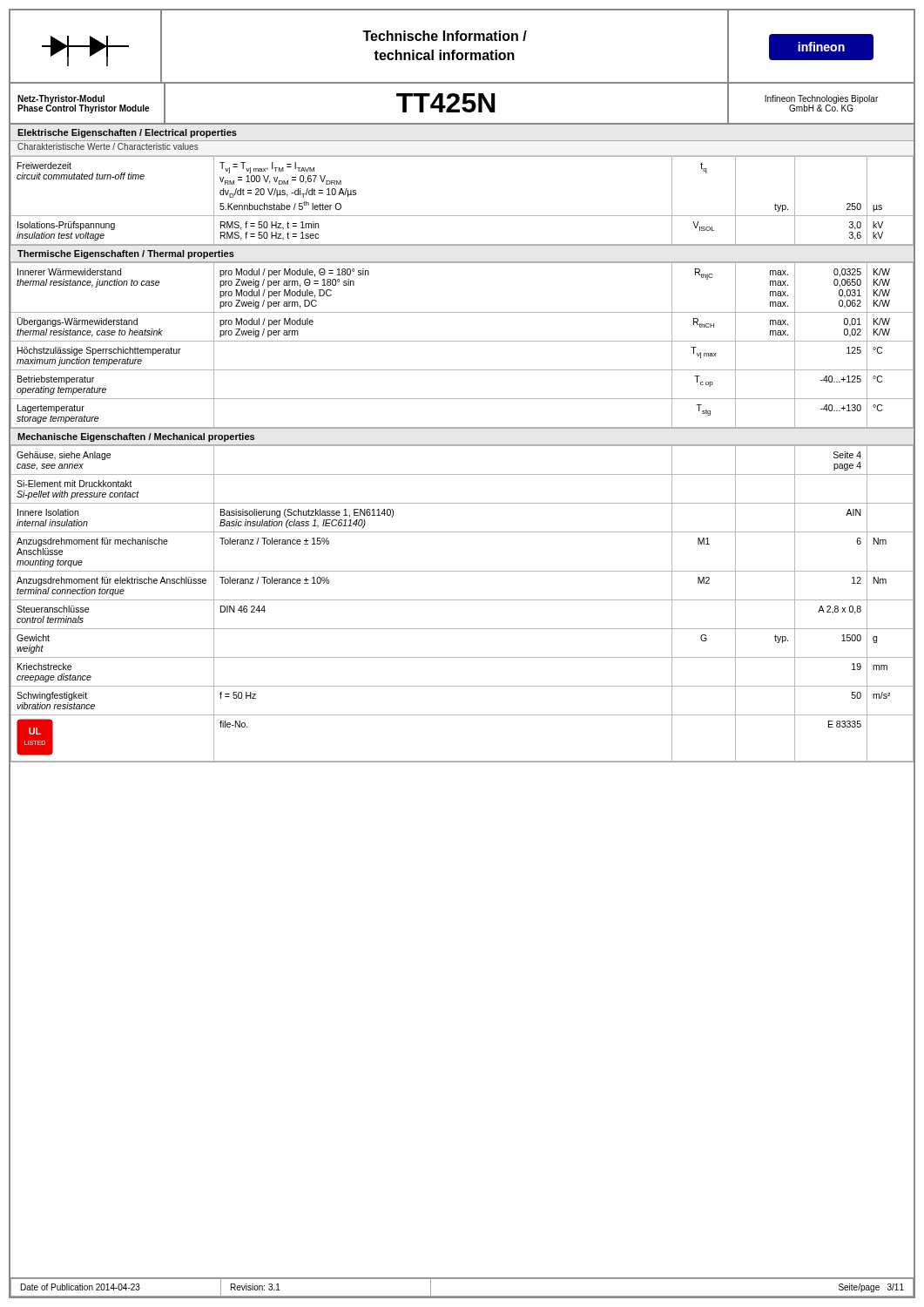This screenshot has width=924, height=1307.
Task: Select the title with the text "Technische Information /"
Action: click(x=445, y=46)
